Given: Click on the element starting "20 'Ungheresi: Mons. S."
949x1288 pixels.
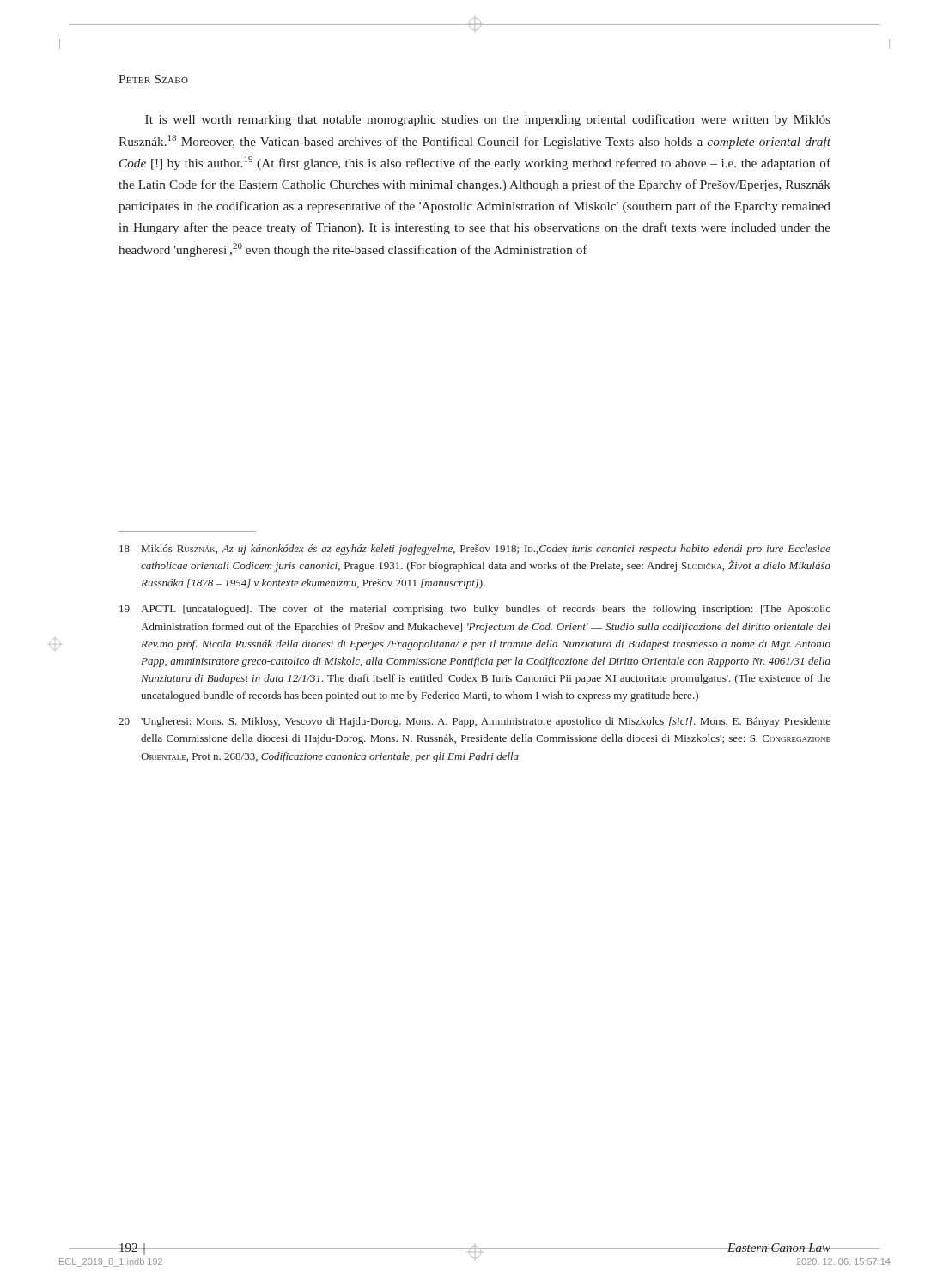Looking at the screenshot, I should point(474,739).
